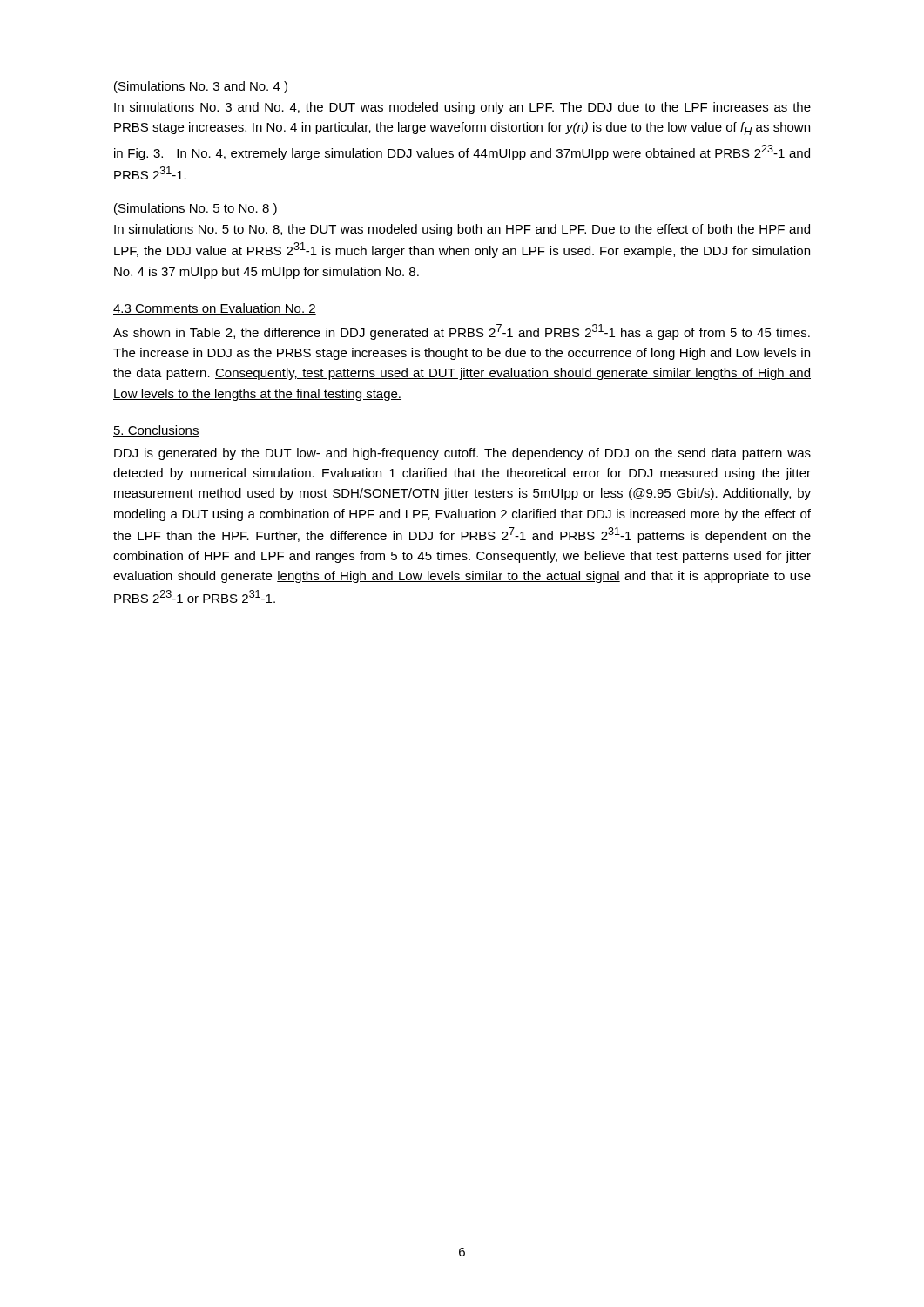
Task: Find the region starting "In simulations No. 3 and No. 4, the"
Action: pyautogui.click(x=462, y=141)
